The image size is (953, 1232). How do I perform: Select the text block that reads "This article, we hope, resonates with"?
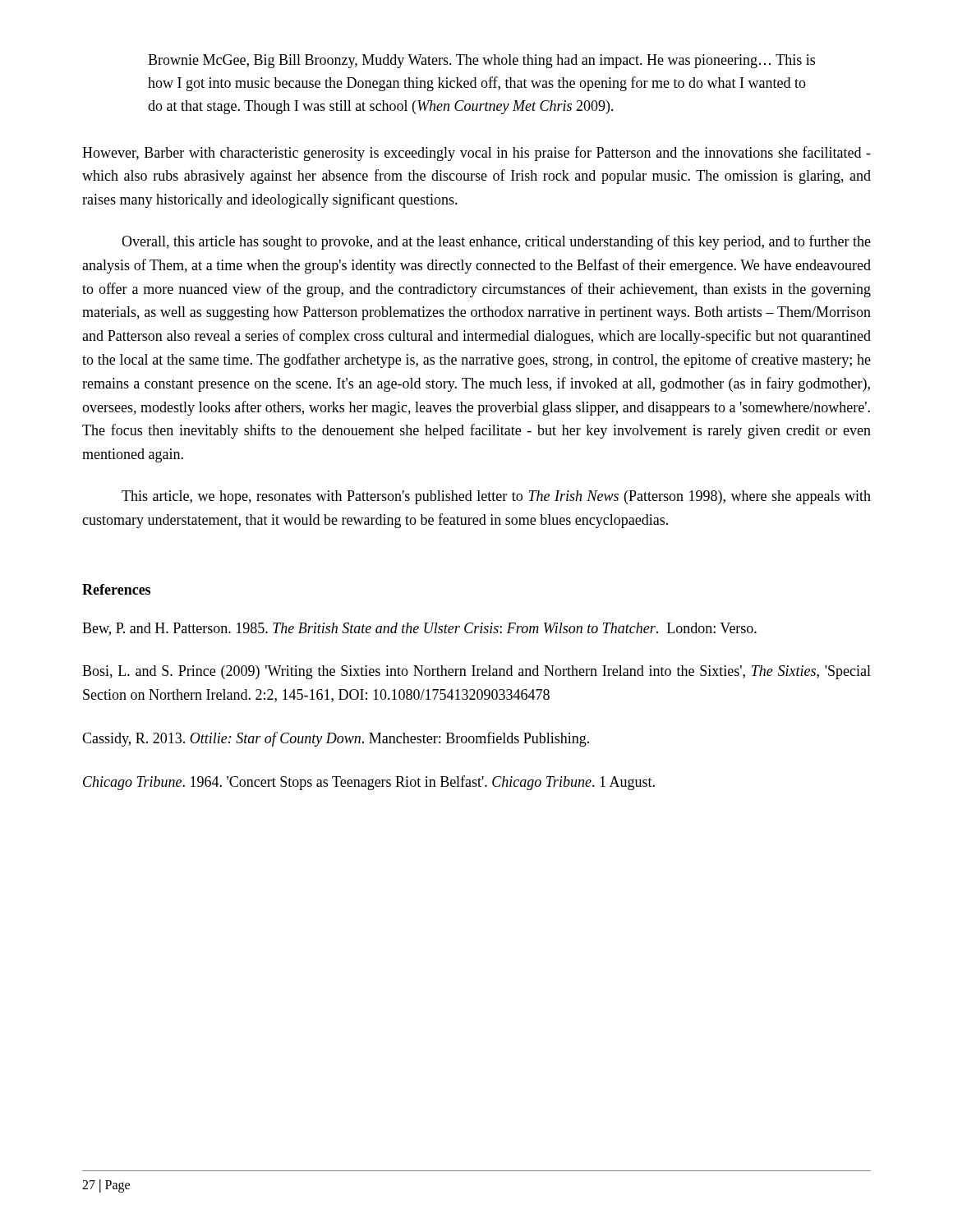[476, 508]
